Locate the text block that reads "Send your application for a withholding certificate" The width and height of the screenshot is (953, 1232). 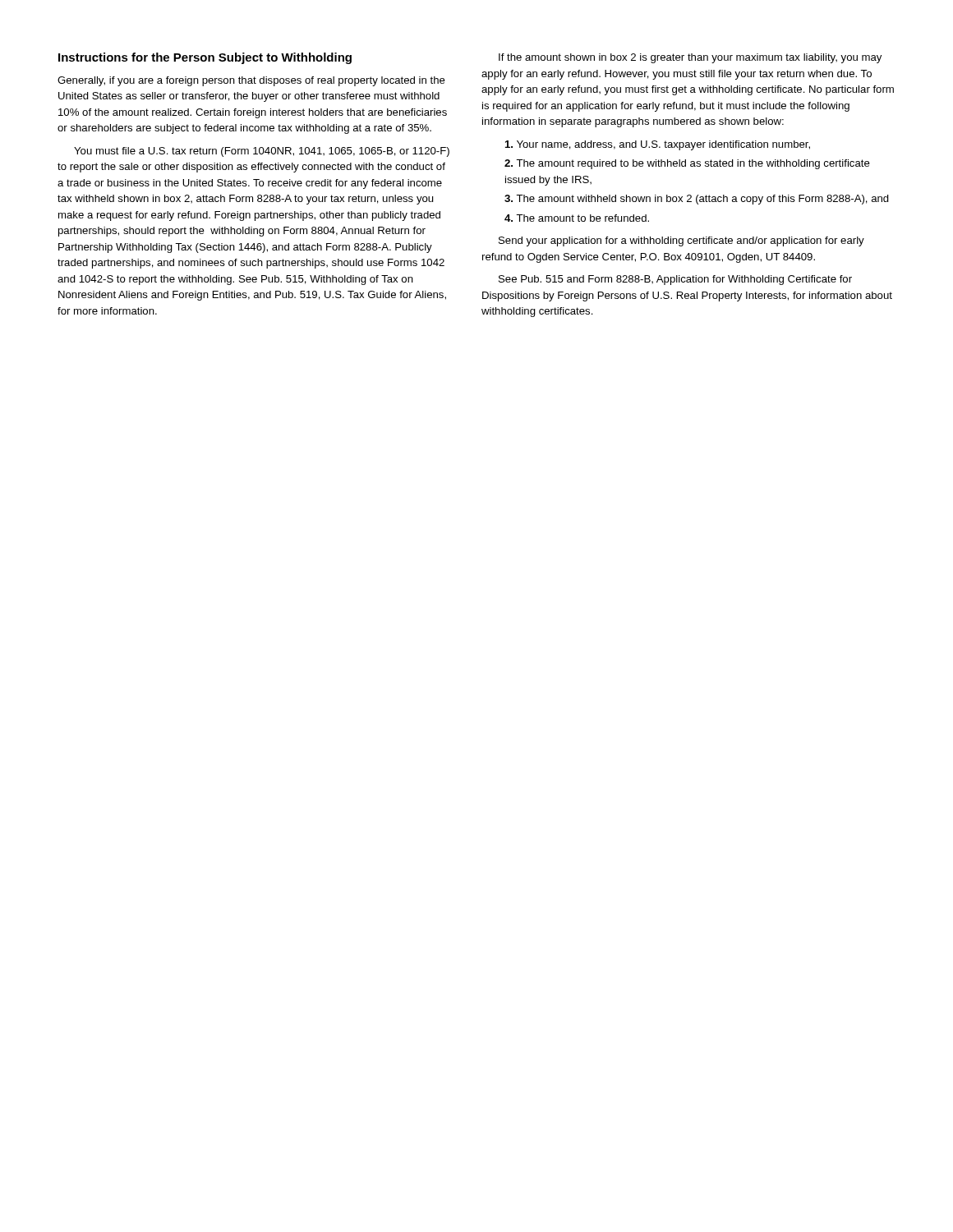(x=673, y=248)
